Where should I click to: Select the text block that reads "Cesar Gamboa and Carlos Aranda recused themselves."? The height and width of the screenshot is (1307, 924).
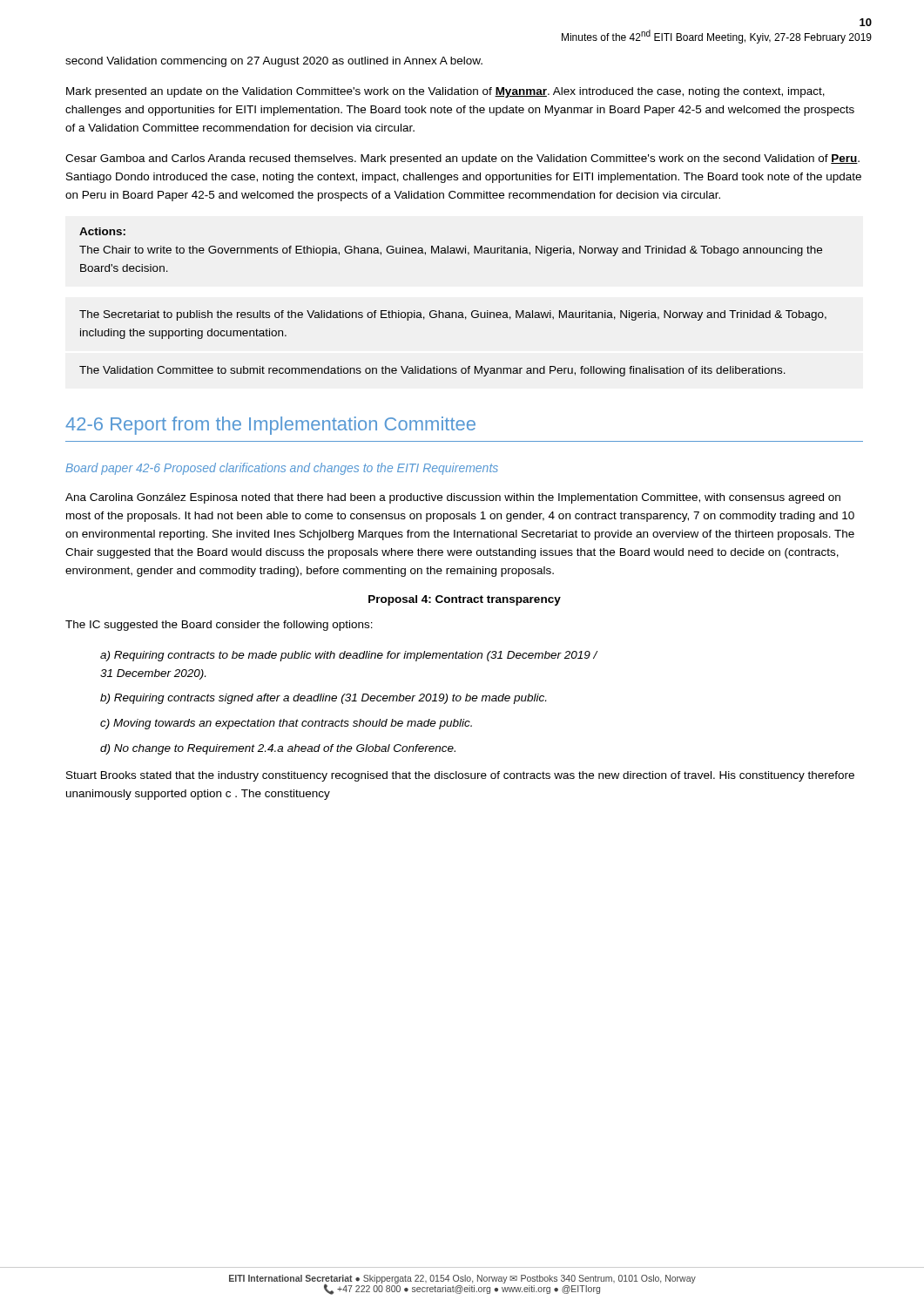point(464,176)
